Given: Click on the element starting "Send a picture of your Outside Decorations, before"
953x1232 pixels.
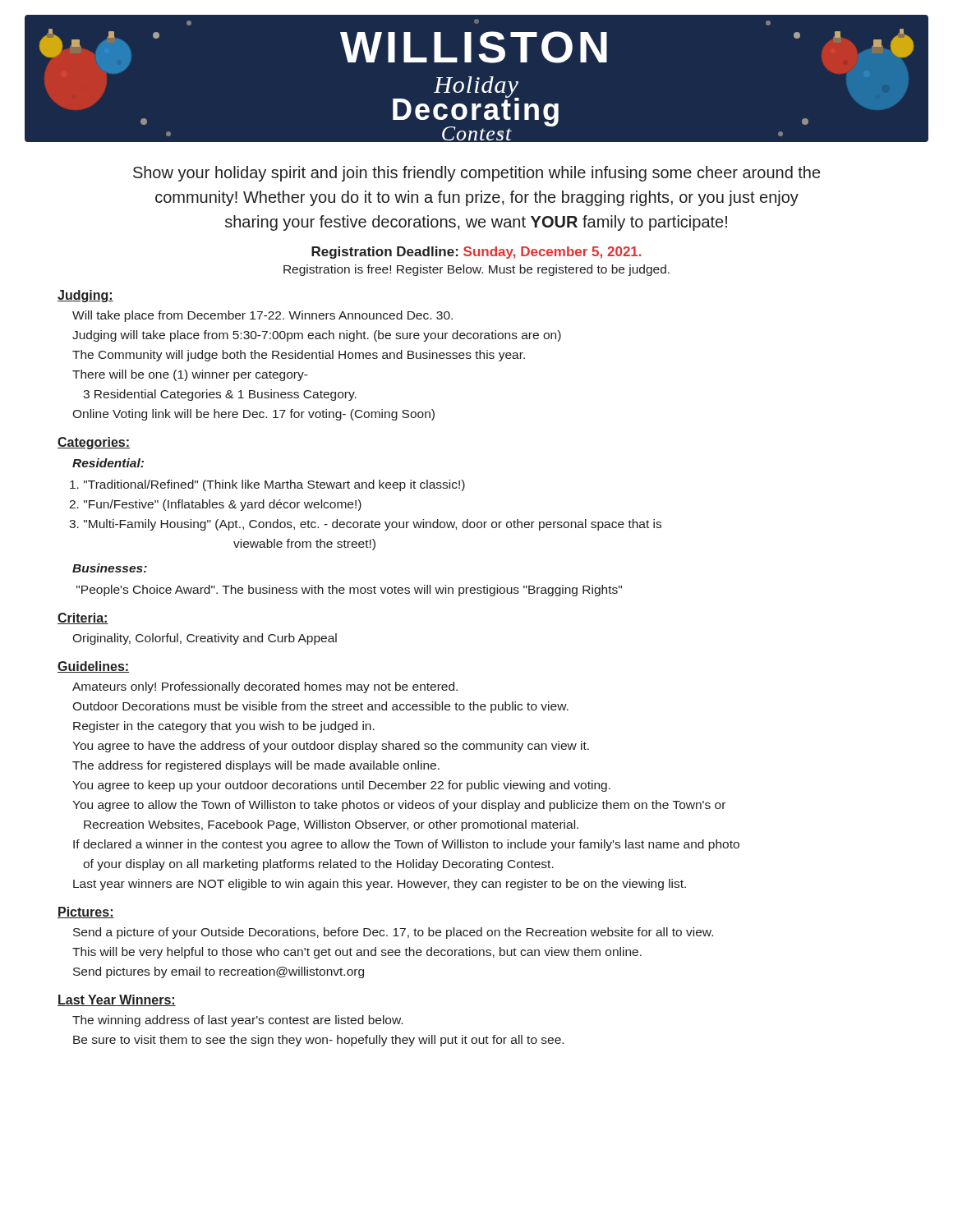Looking at the screenshot, I should coord(484,952).
